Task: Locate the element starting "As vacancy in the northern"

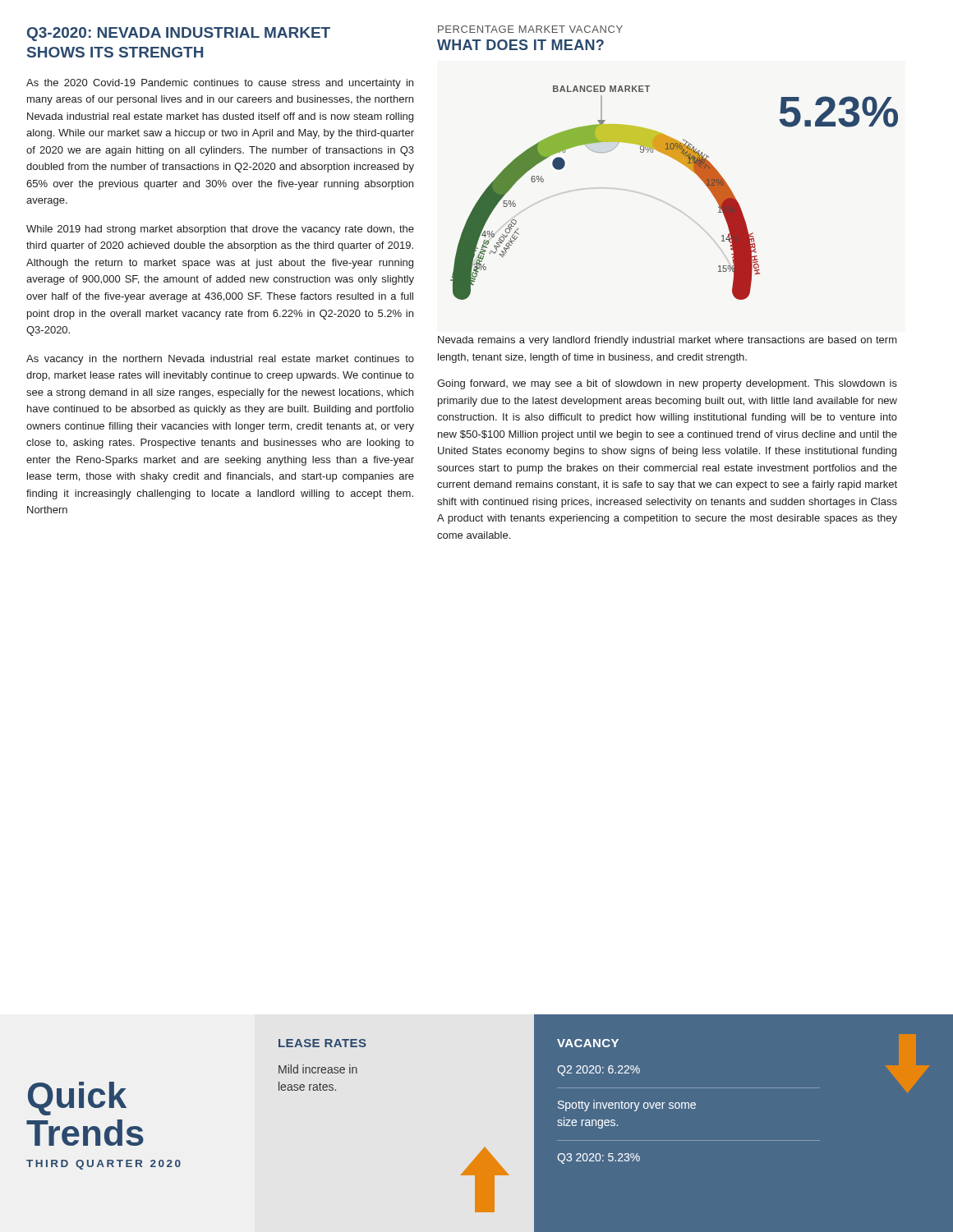Action: point(220,434)
